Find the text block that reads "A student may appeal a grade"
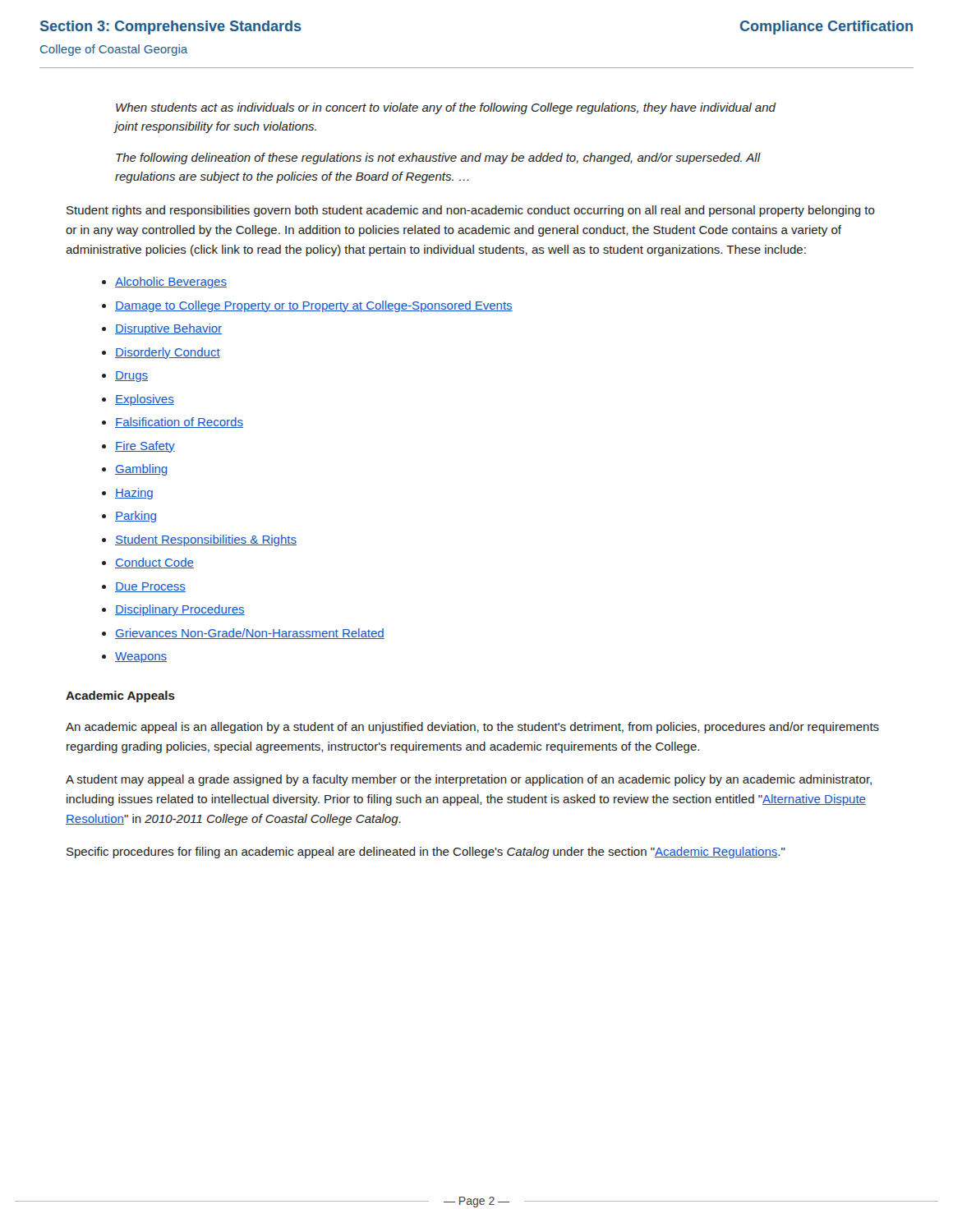953x1232 pixels. [x=469, y=798]
